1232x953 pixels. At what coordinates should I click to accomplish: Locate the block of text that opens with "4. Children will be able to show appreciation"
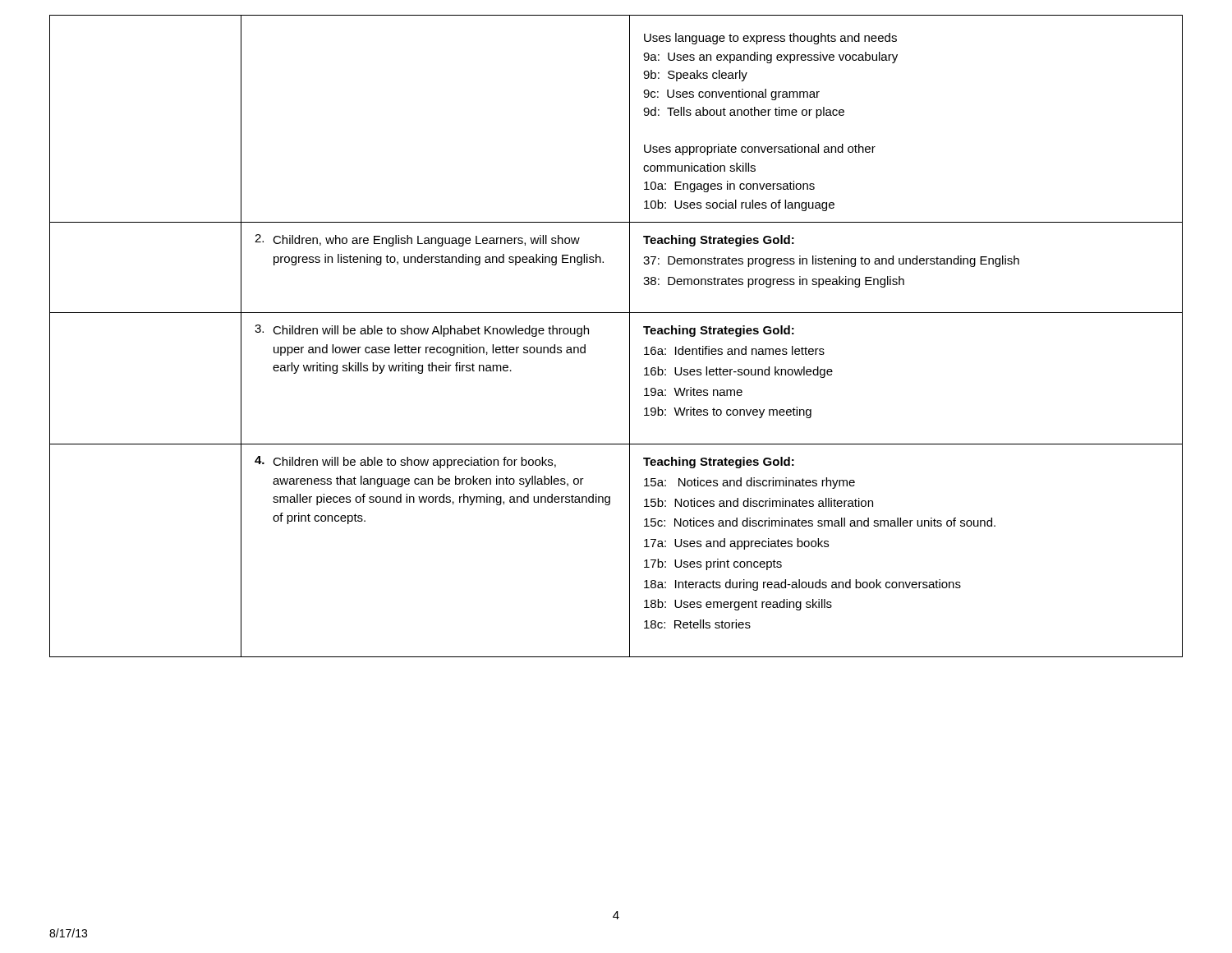435,490
